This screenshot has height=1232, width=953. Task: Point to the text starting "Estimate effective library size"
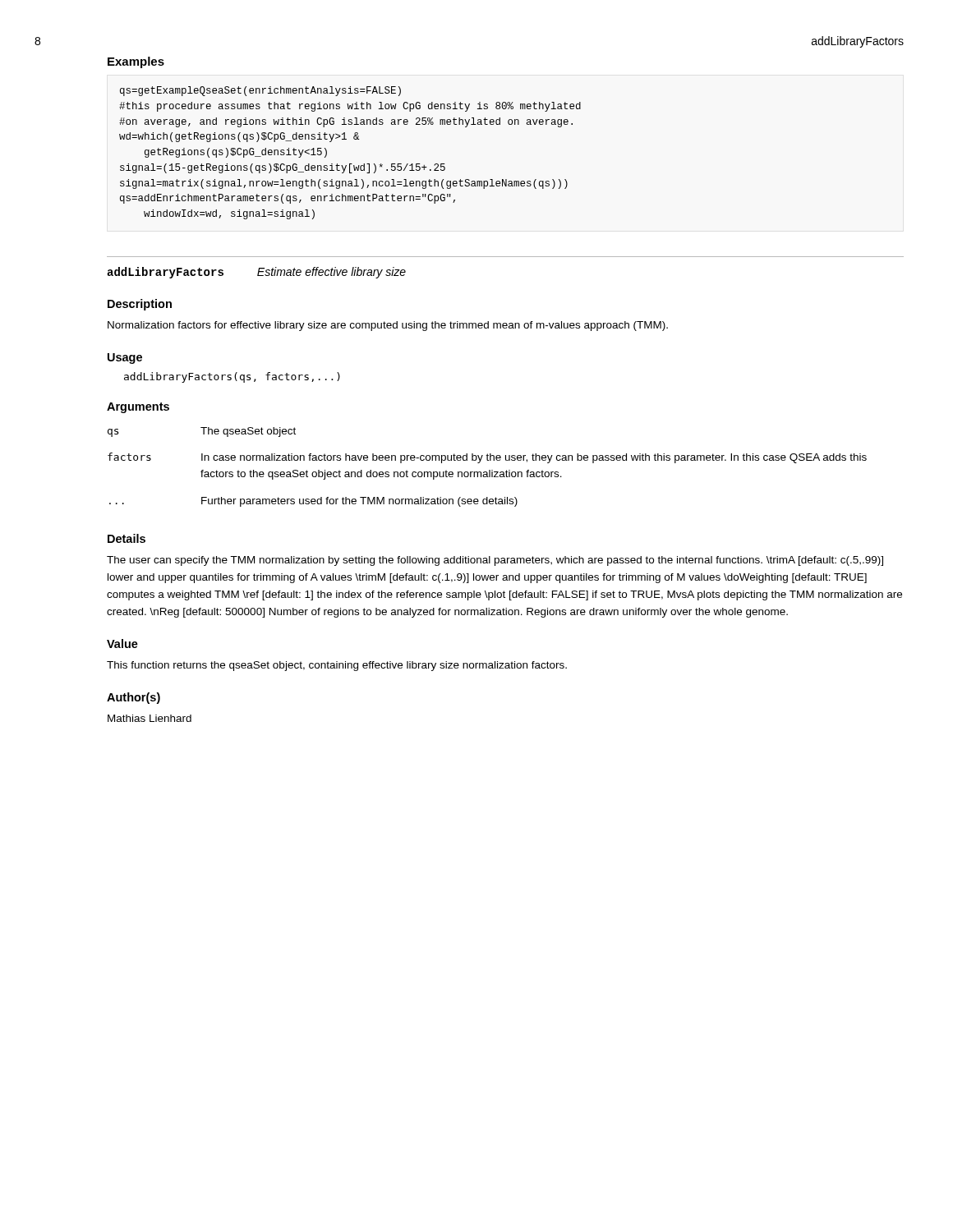(332, 272)
